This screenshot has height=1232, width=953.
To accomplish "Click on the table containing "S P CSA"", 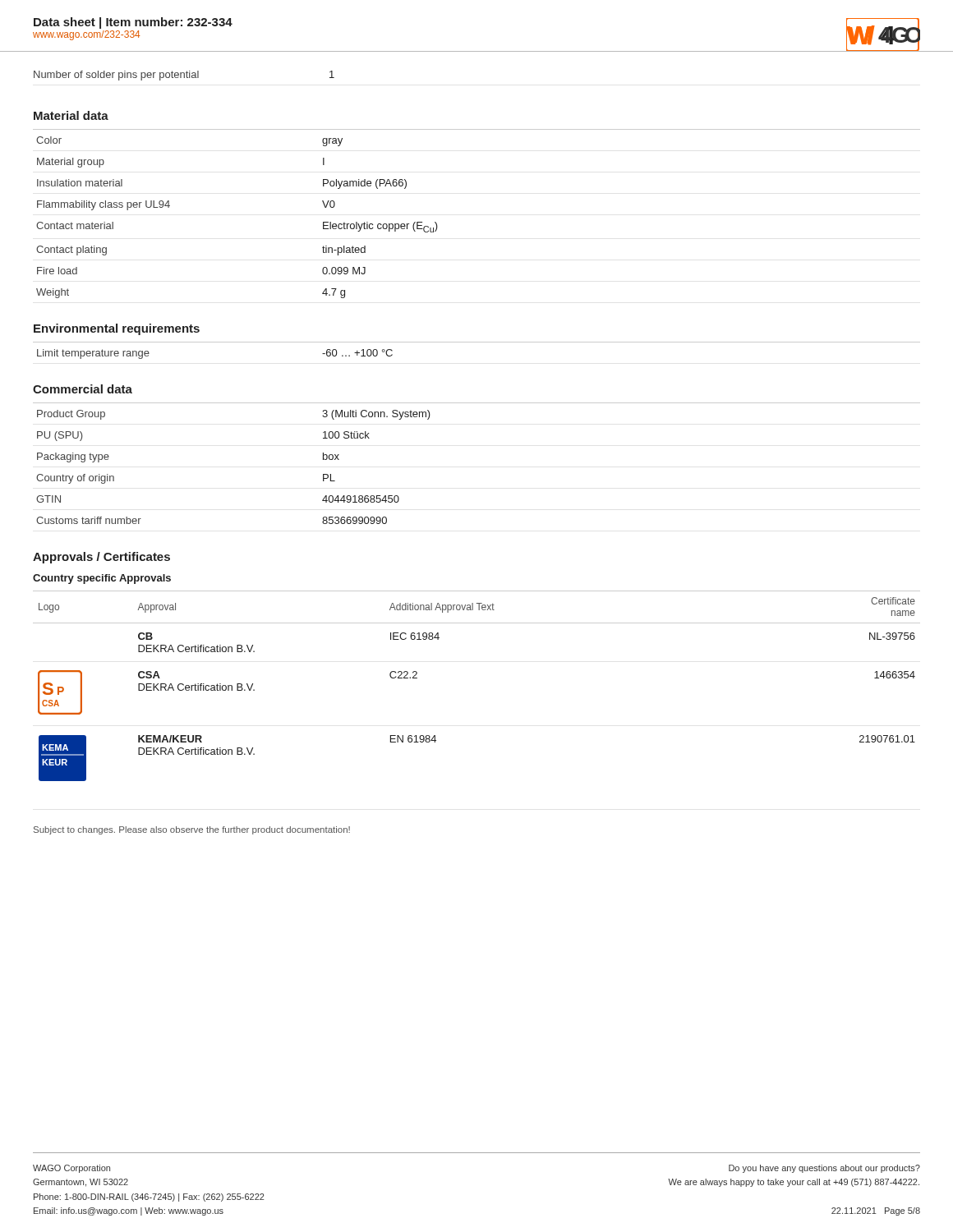I will pos(476,700).
